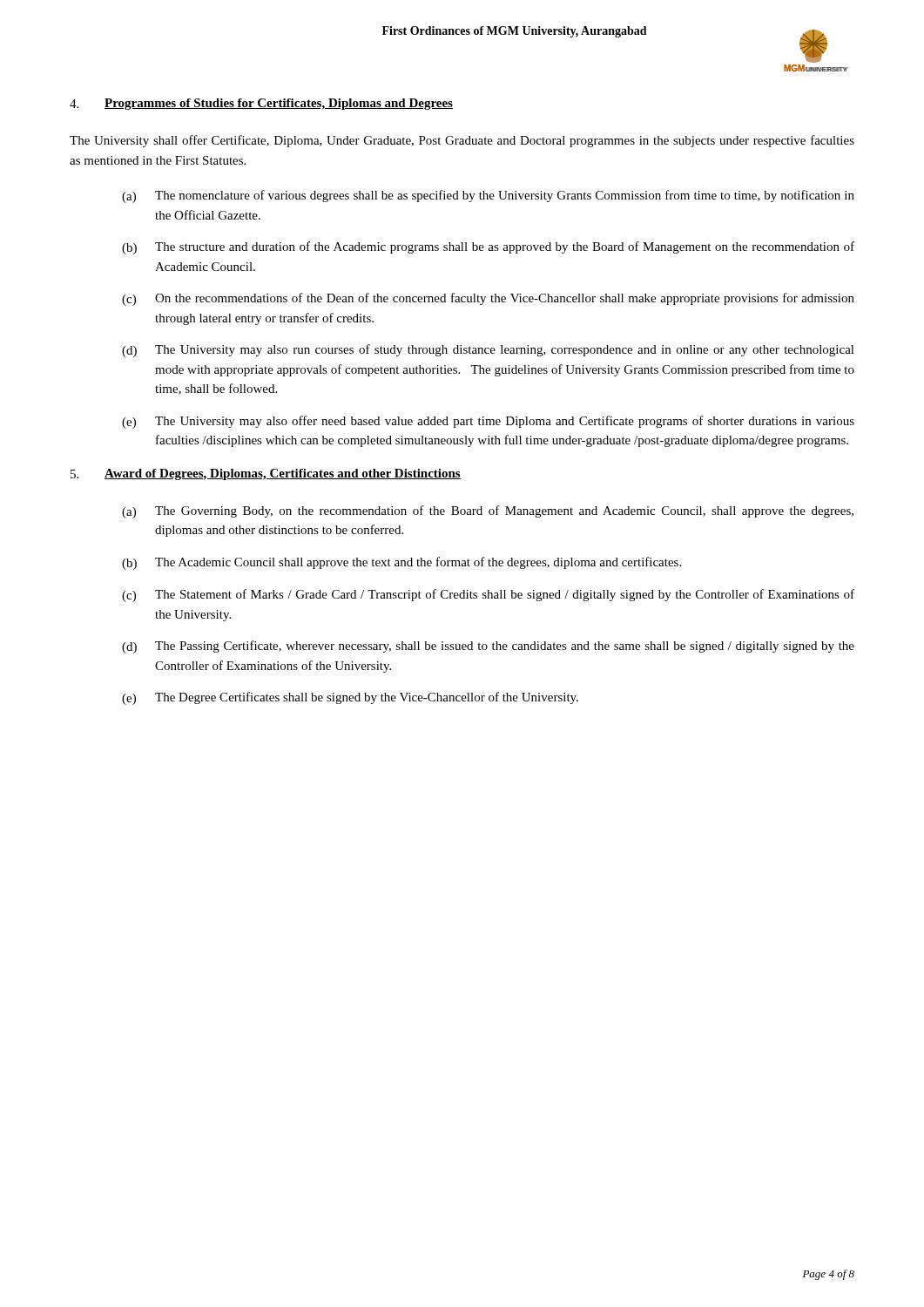
Task: Select the region starting "(c) On the"
Action: 488,308
